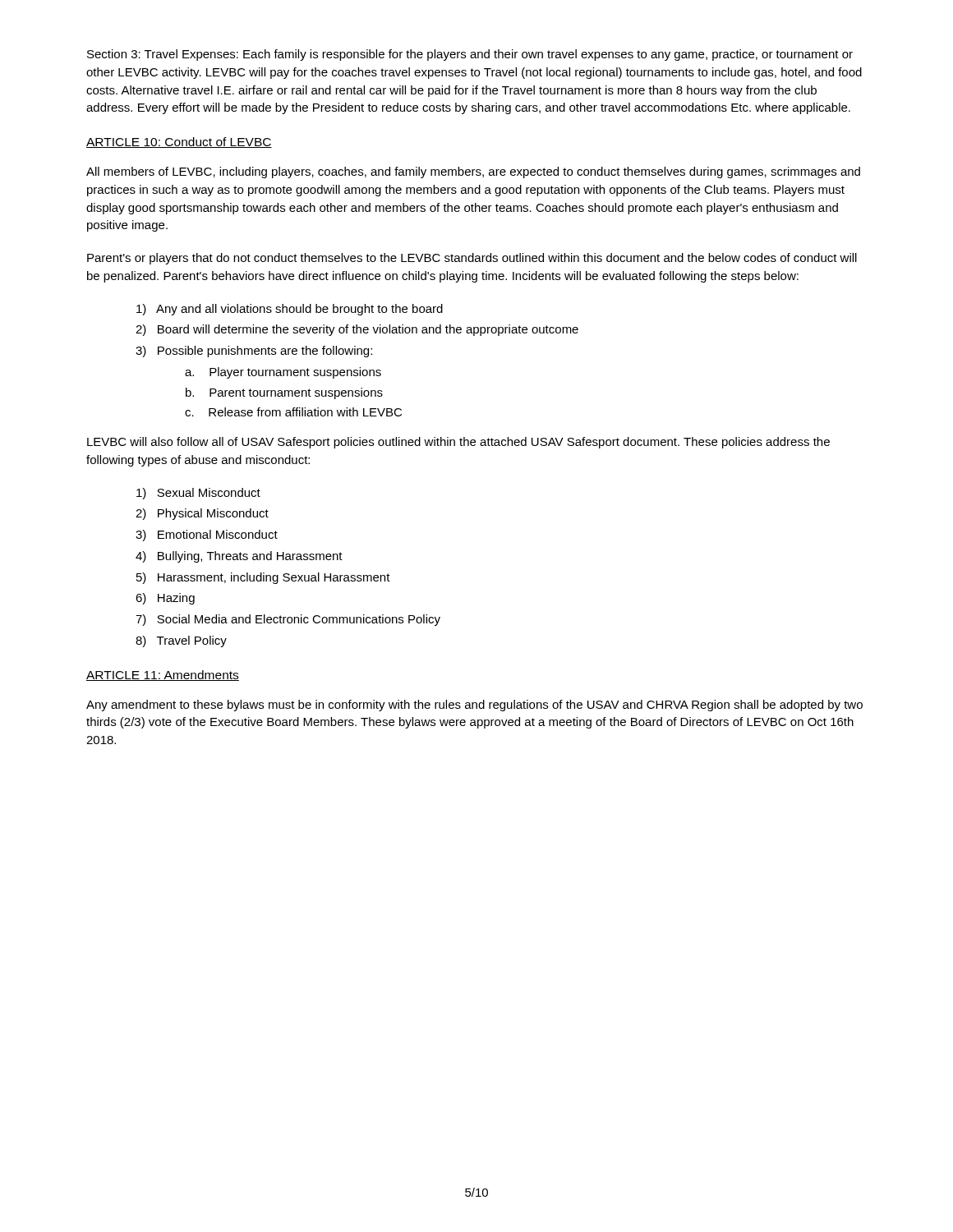The image size is (953, 1232).
Task: Select the list item that reads "8) Travel Policy"
Action: pos(181,640)
